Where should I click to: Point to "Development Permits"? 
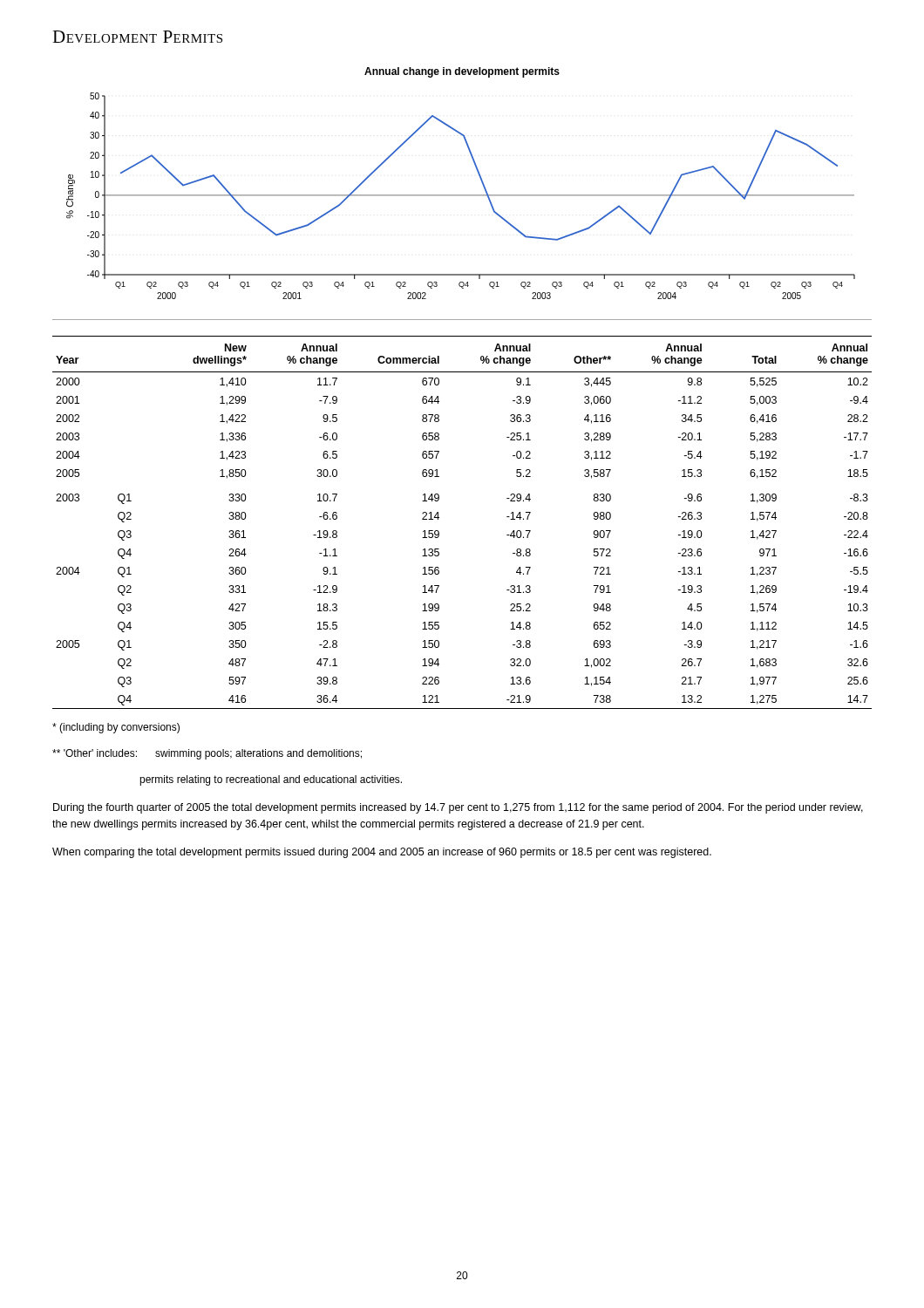click(x=138, y=37)
